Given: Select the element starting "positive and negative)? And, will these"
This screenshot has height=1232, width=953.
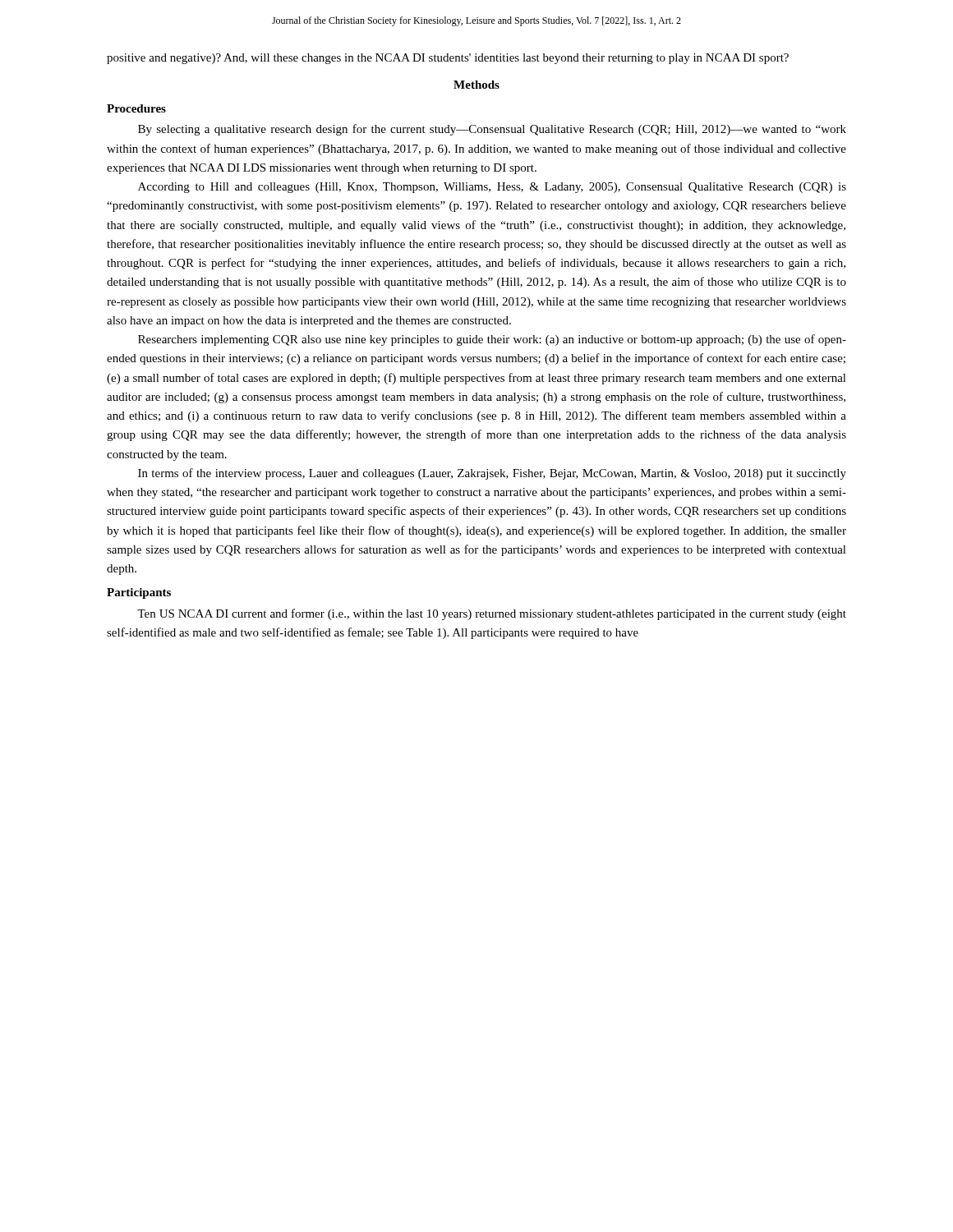Looking at the screenshot, I should pyautogui.click(x=476, y=58).
